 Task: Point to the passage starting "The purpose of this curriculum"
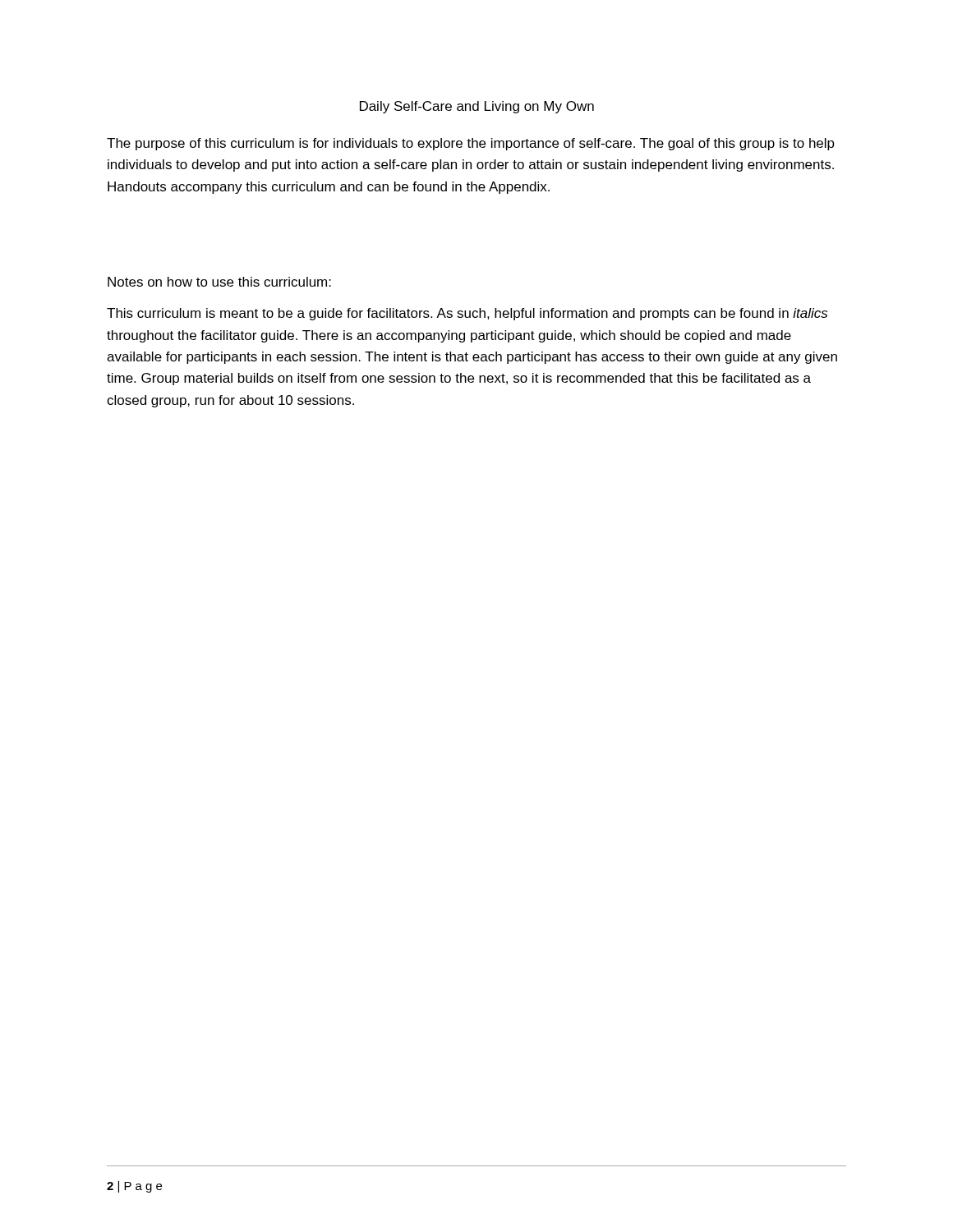[471, 165]
